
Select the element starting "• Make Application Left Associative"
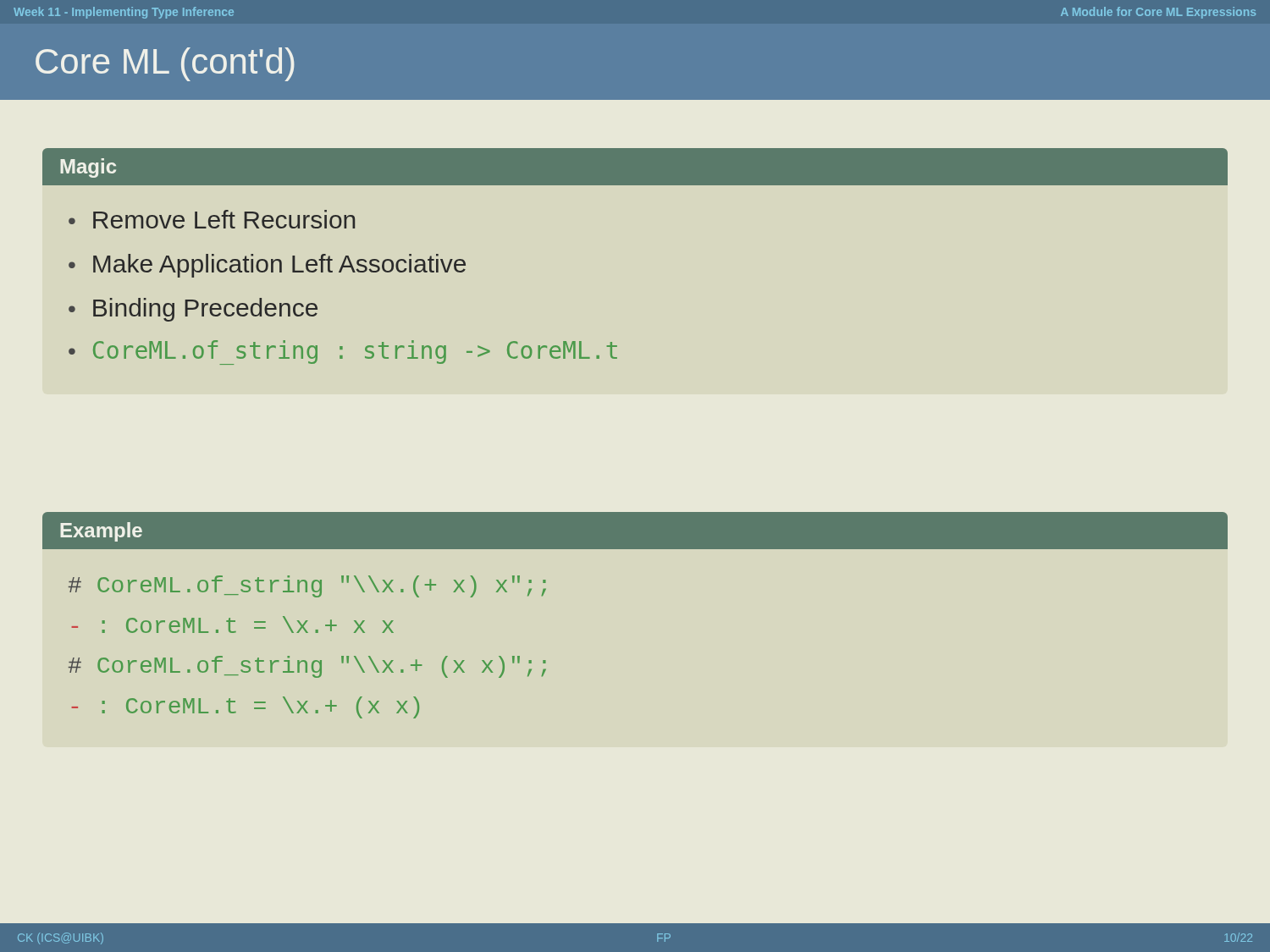267,264
